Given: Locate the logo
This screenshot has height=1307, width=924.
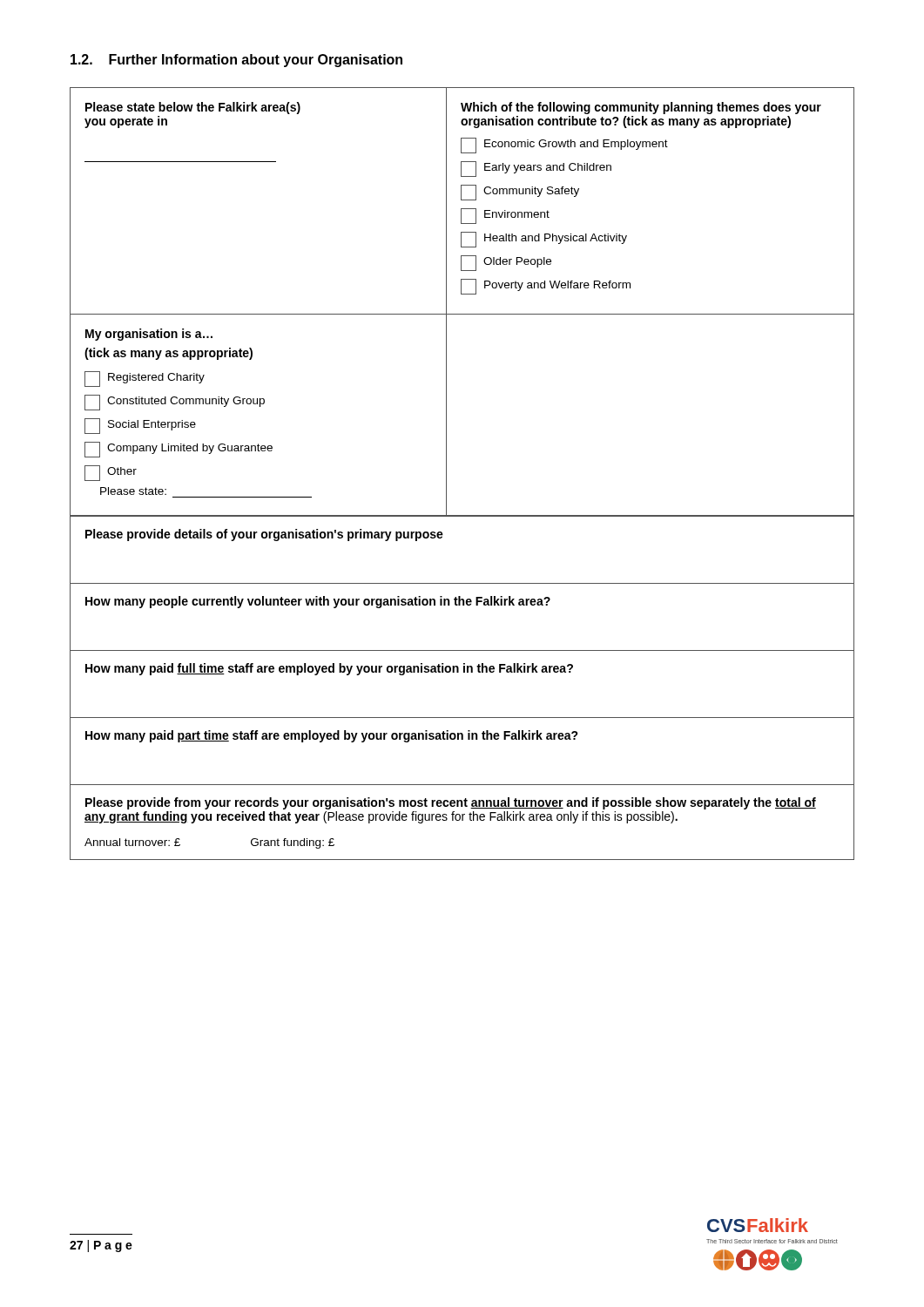Looking at the screenshot, I should [x=780, y=1242].
